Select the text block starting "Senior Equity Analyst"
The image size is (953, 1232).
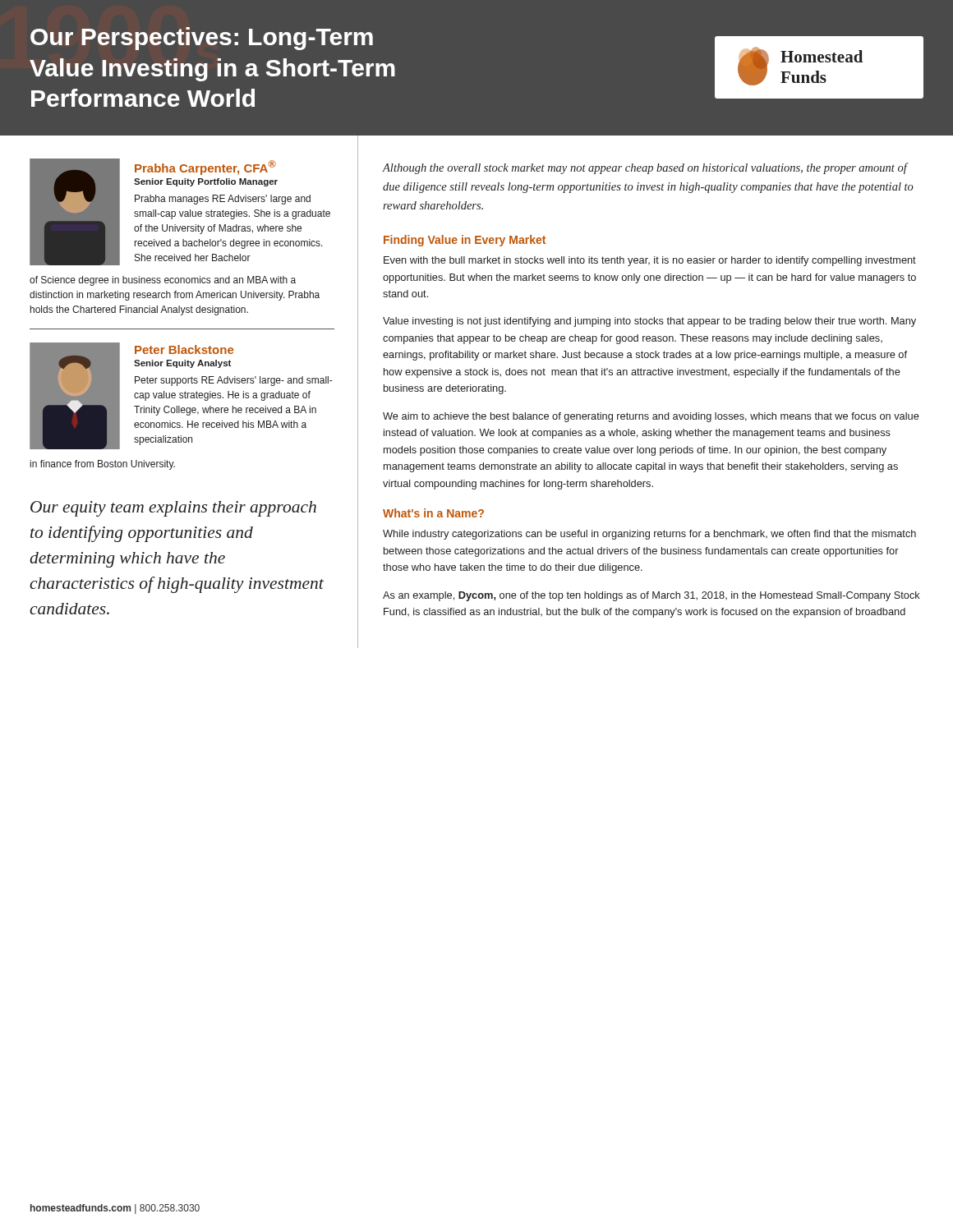click(183, 363)
